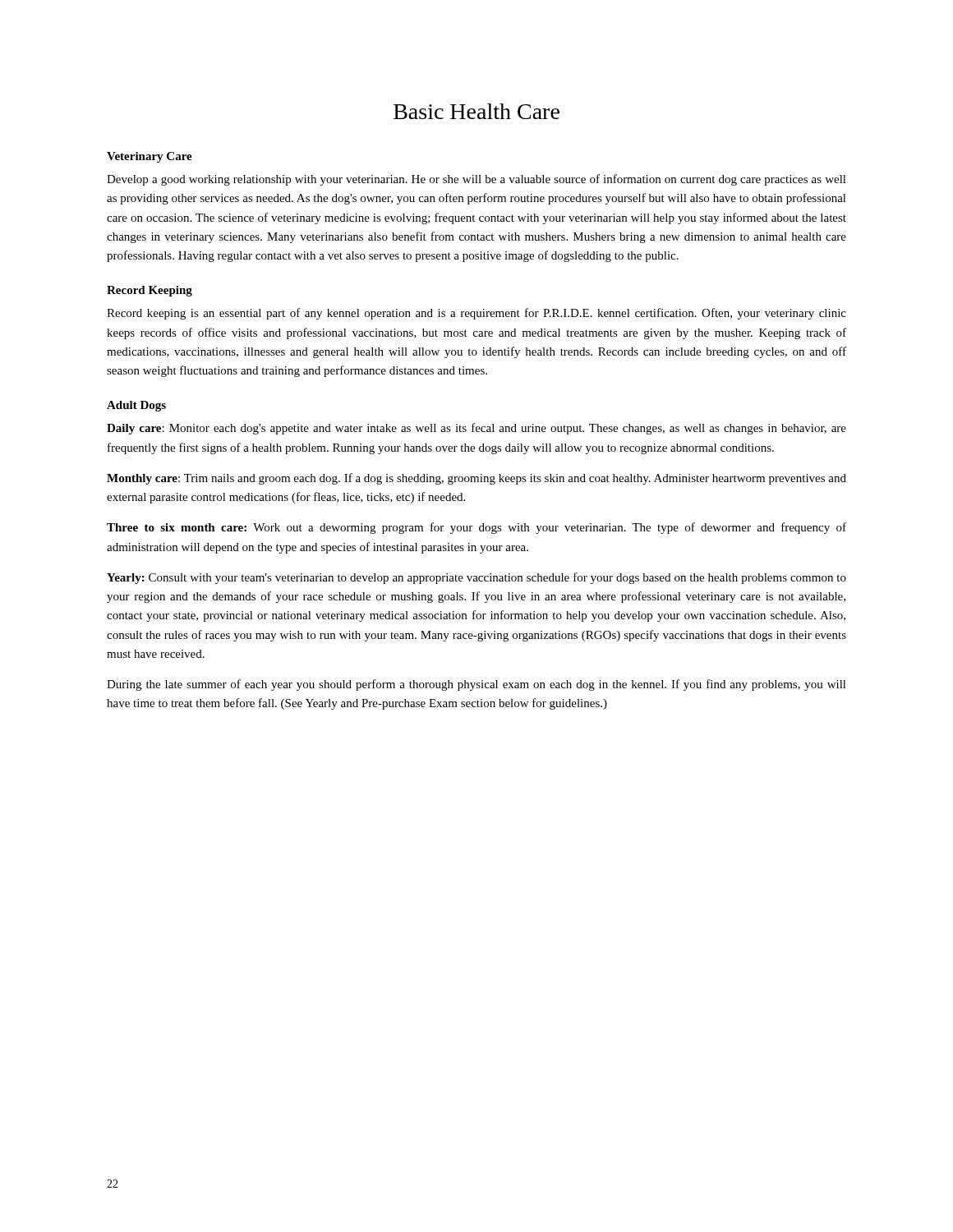Click on the text block that says "Daily care: Monitor each"
This screenshot has height=1232, width=953.
coord(476,438)
